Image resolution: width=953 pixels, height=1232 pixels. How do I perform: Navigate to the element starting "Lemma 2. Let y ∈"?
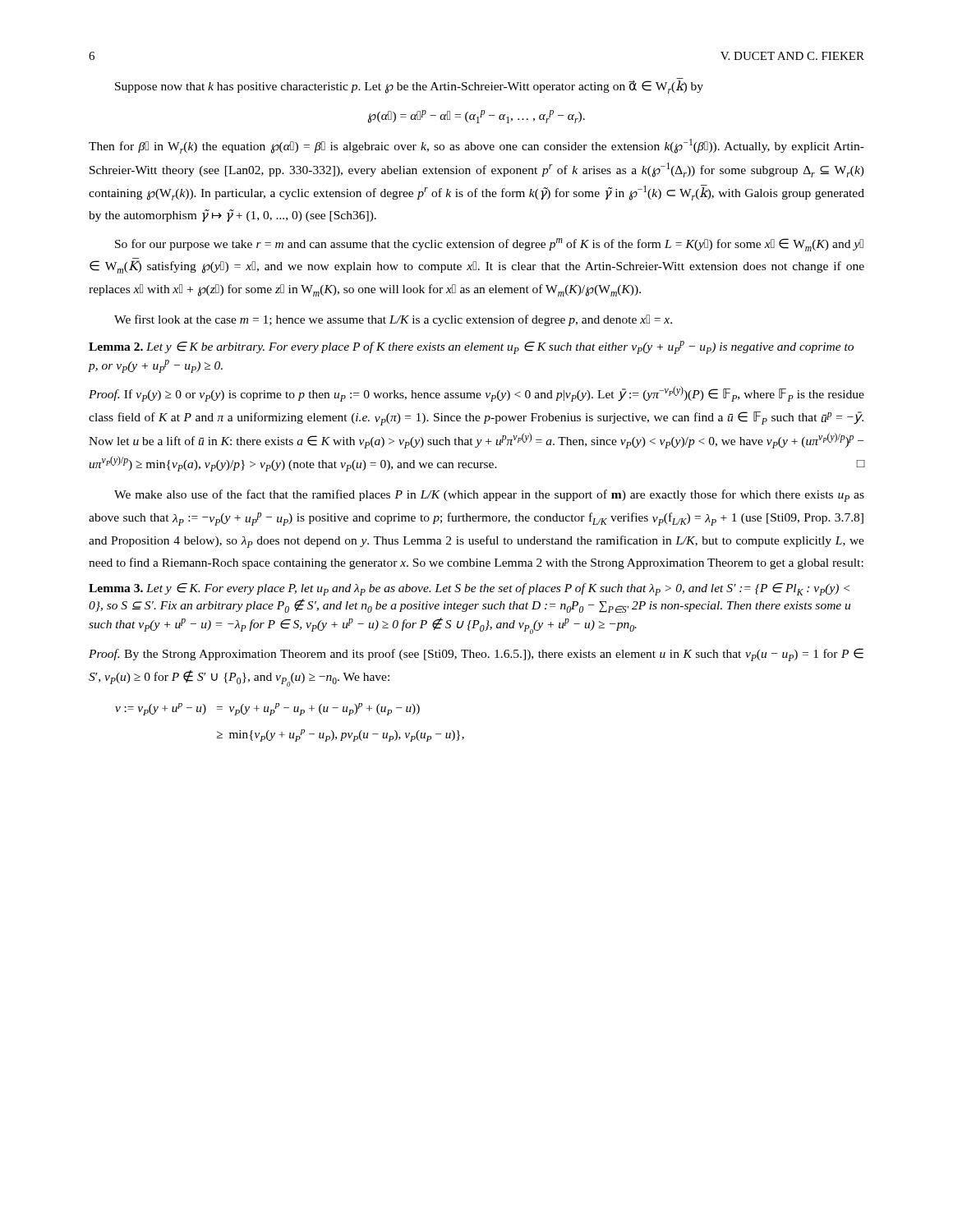(471, 356)
